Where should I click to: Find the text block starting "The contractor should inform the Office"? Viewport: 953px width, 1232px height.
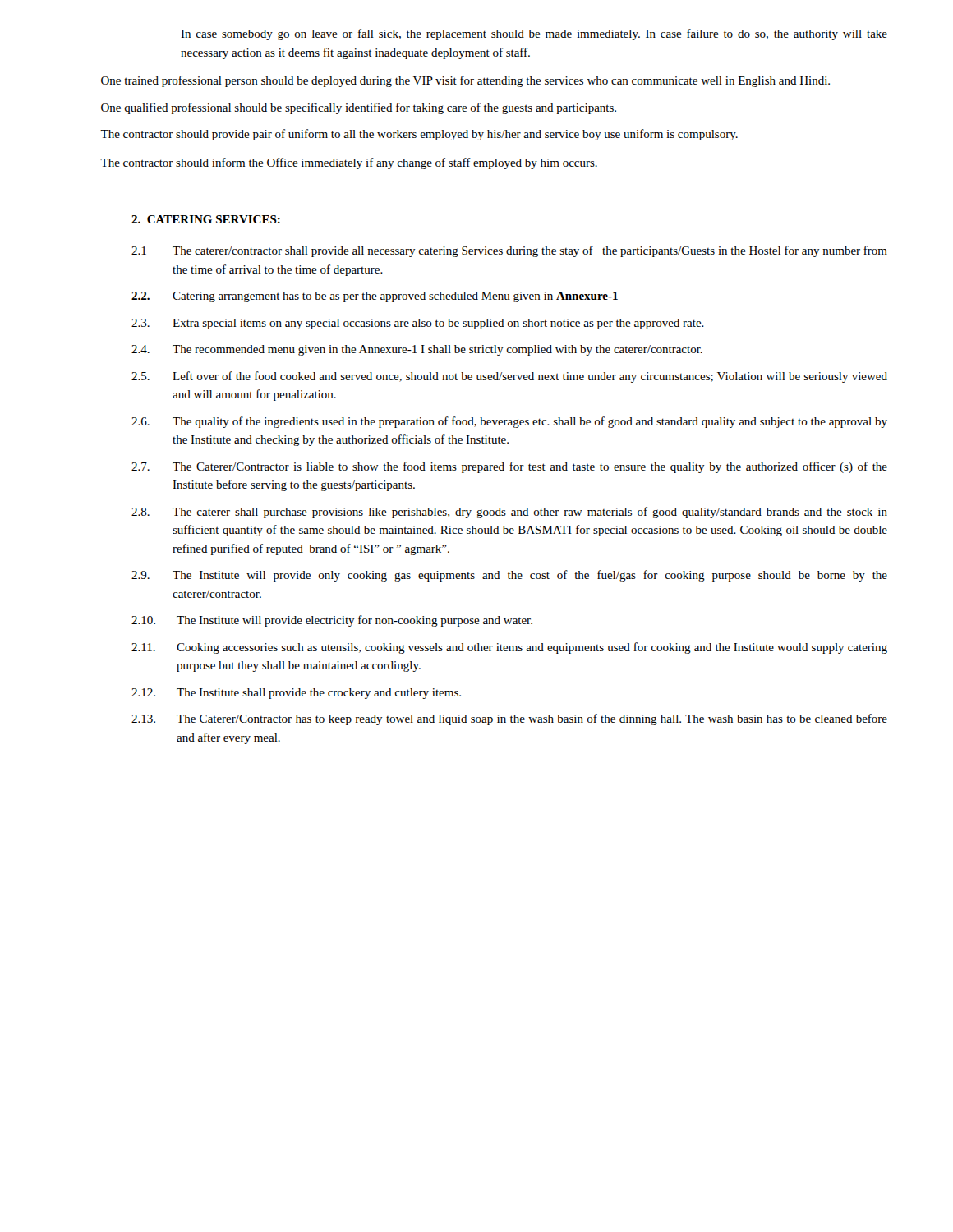pos(340,162)
